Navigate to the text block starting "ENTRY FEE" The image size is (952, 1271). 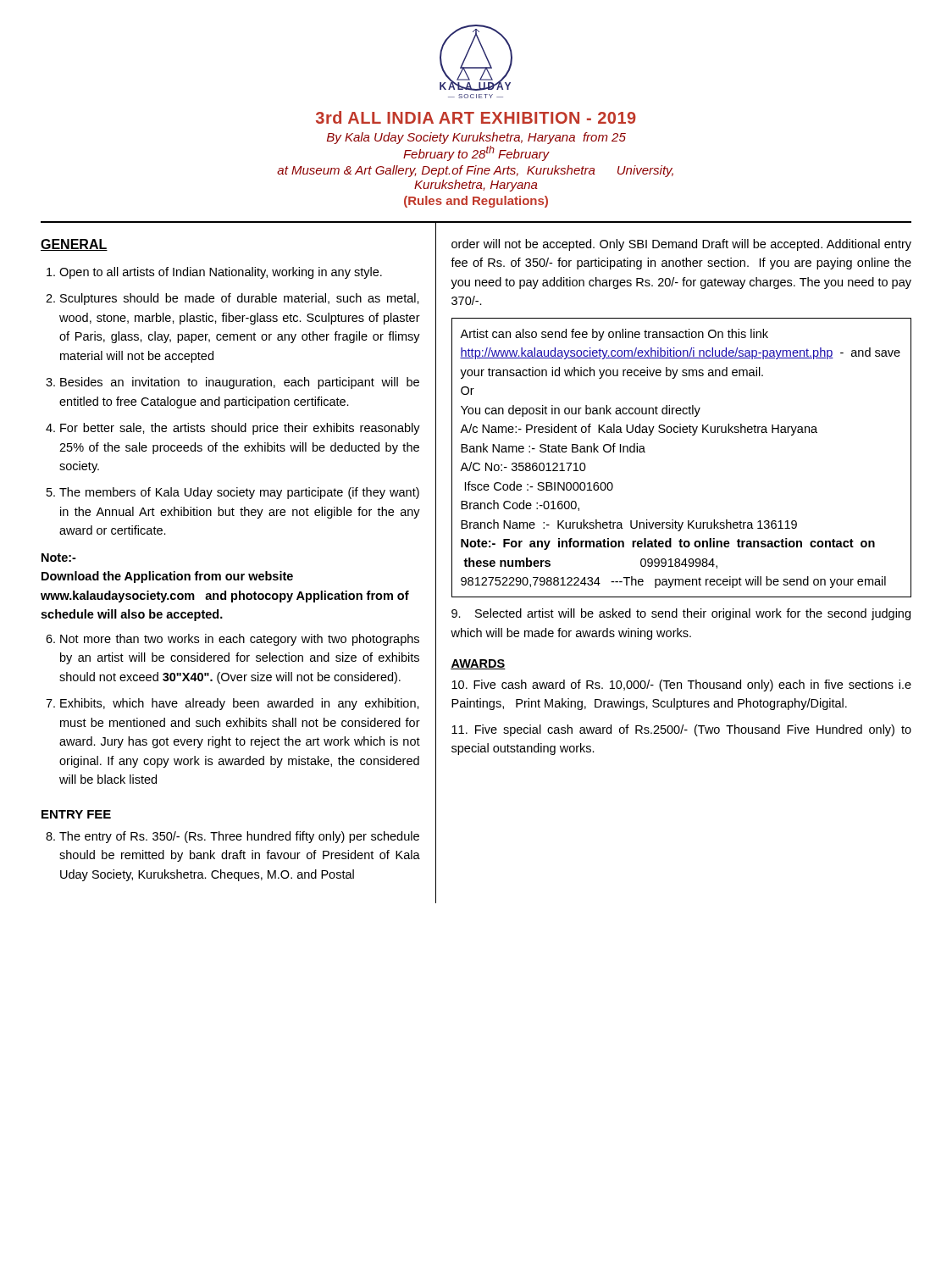coord(76,814)
